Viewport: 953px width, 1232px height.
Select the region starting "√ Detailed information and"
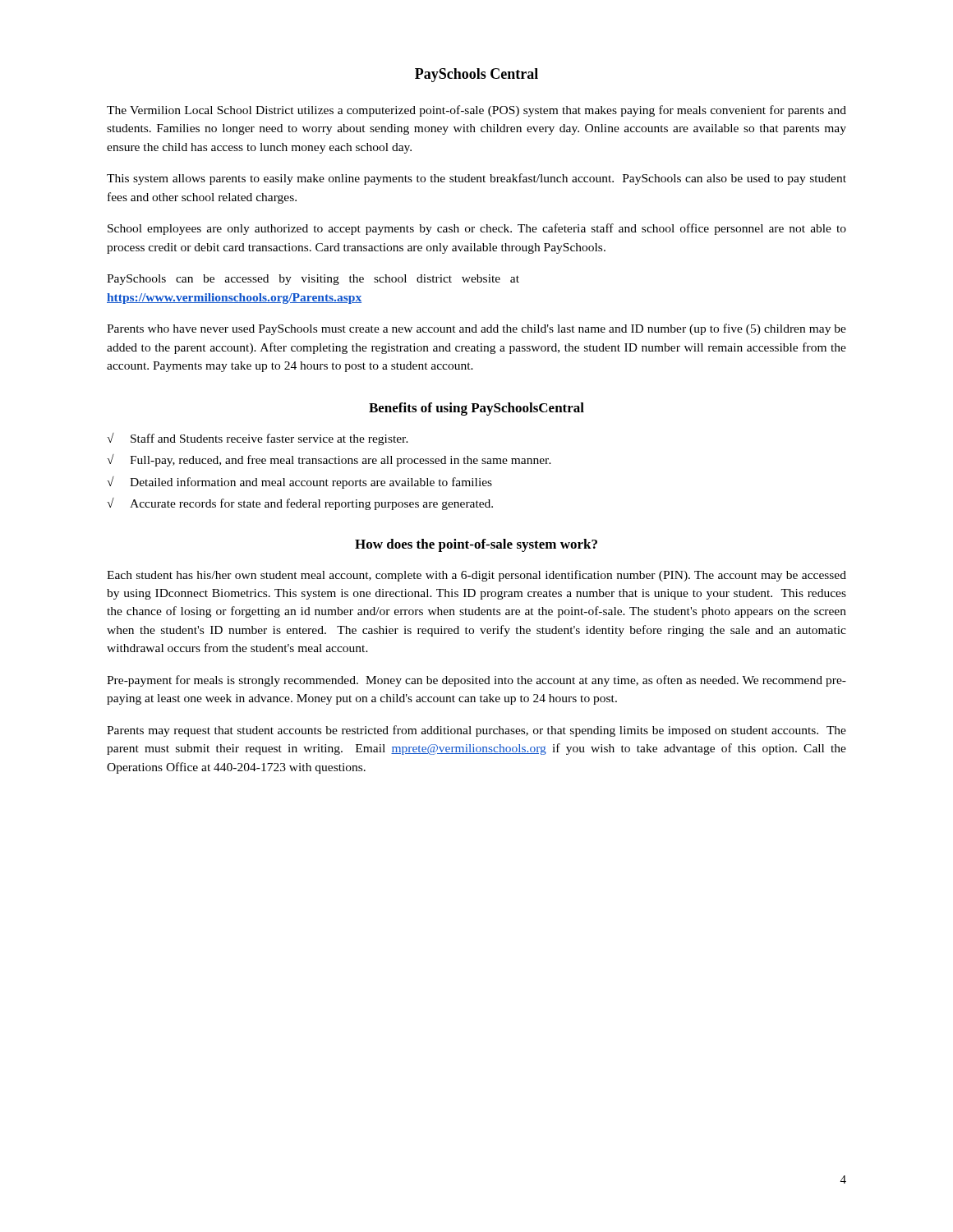pos(476,482)
